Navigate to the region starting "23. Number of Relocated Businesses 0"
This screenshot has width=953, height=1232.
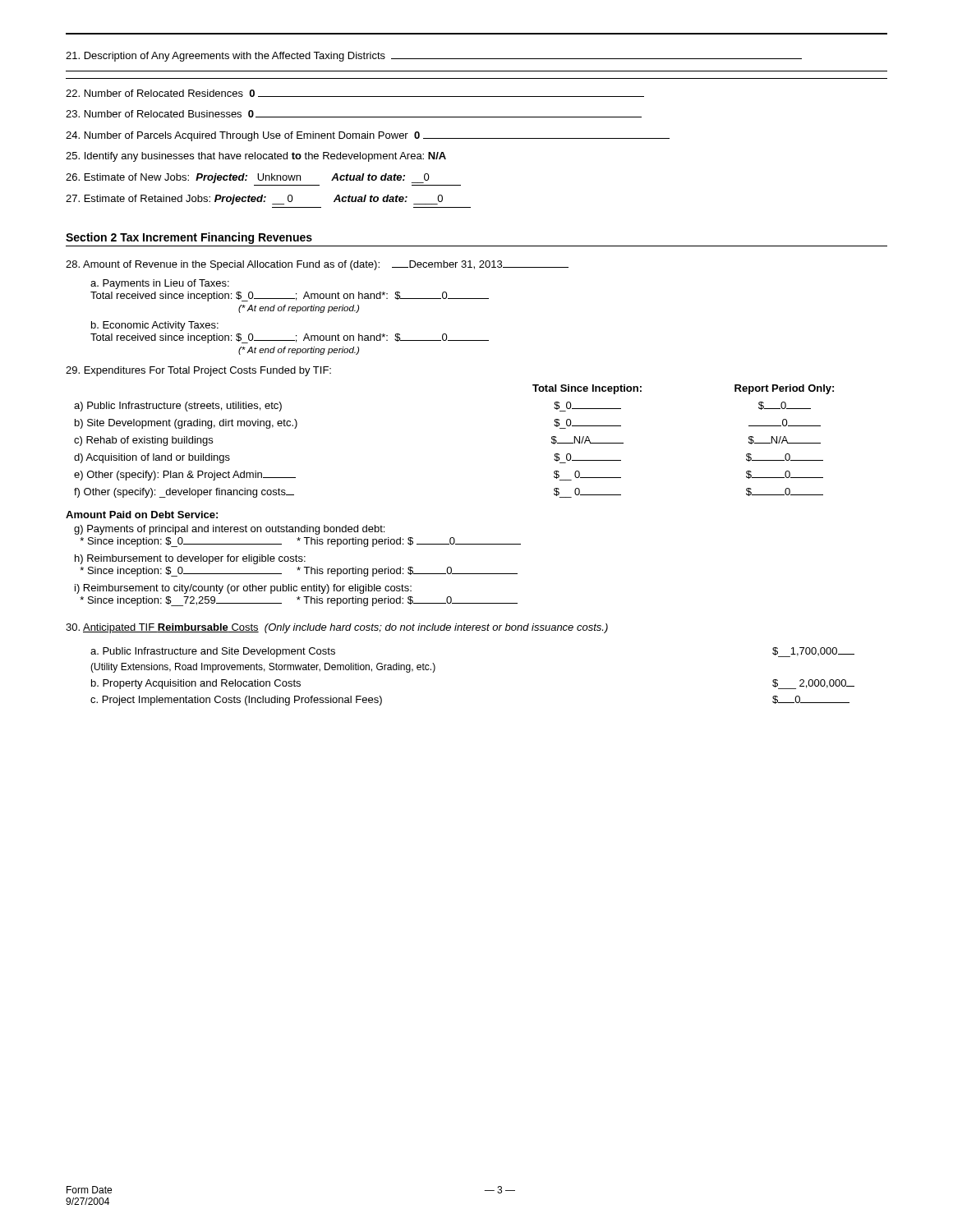click(354, 114)
